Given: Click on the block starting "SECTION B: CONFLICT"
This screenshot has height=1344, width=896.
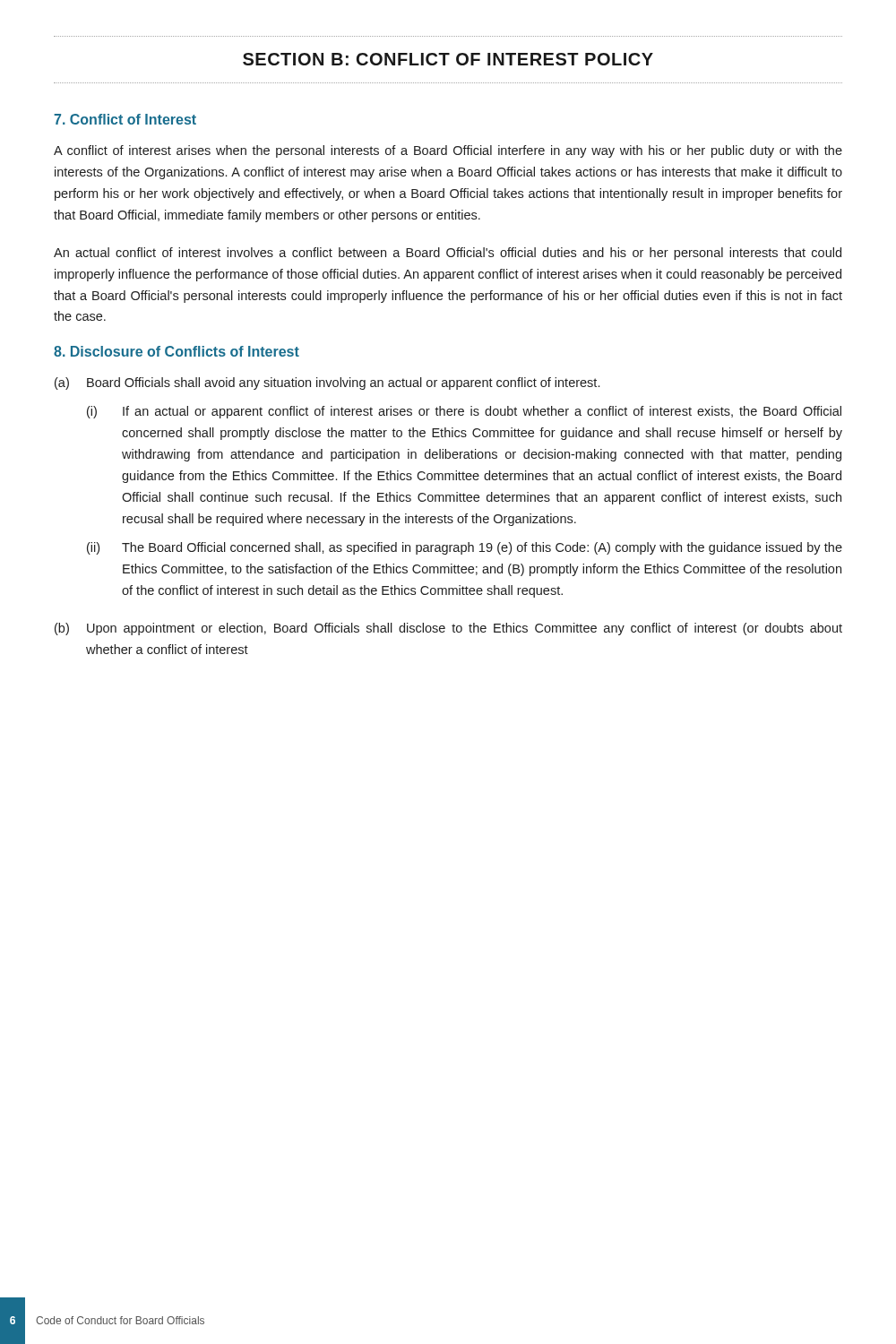Looking at the screenshot, I should 448,59.
